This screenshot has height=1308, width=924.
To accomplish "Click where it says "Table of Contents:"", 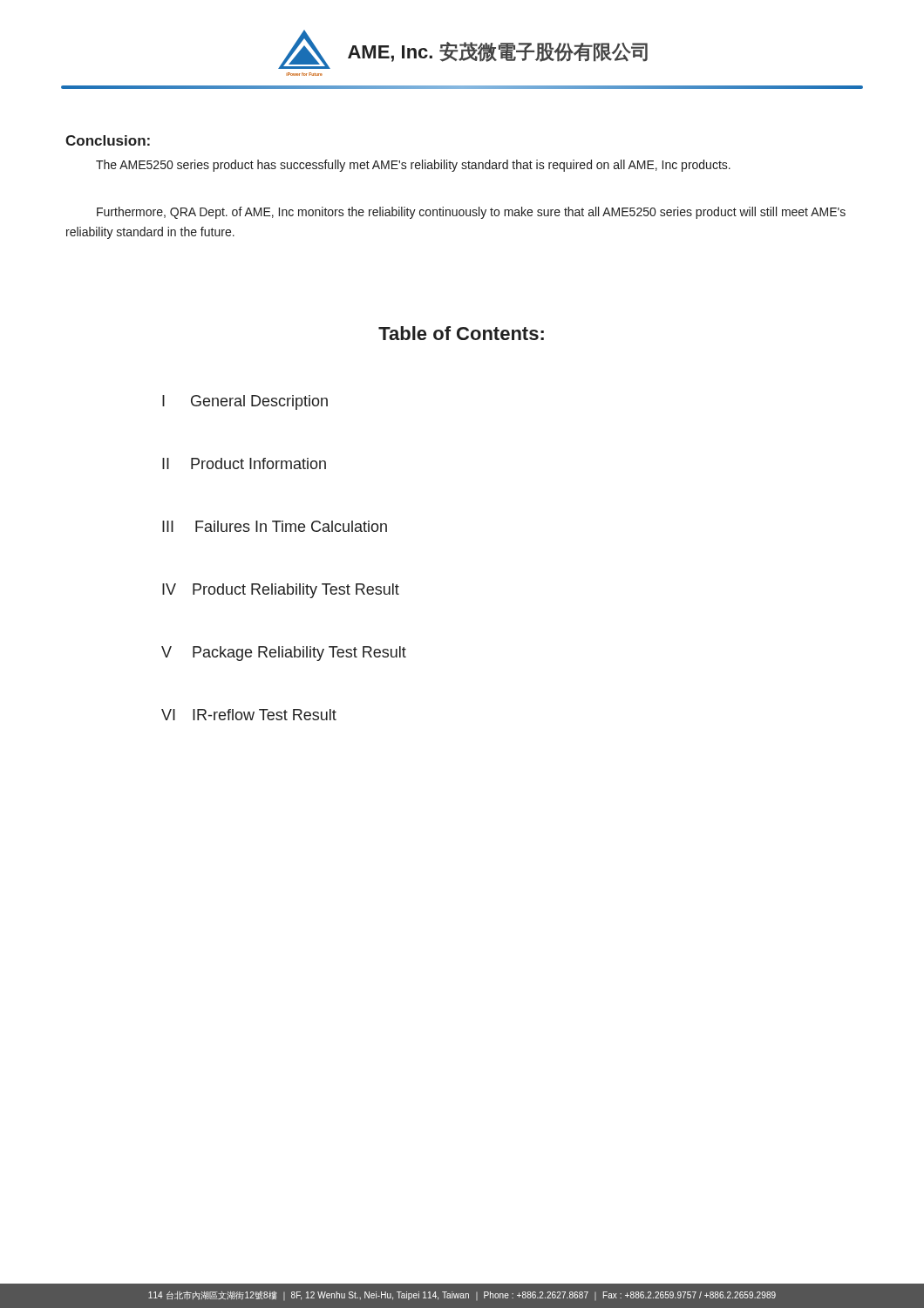I will 462,334.
